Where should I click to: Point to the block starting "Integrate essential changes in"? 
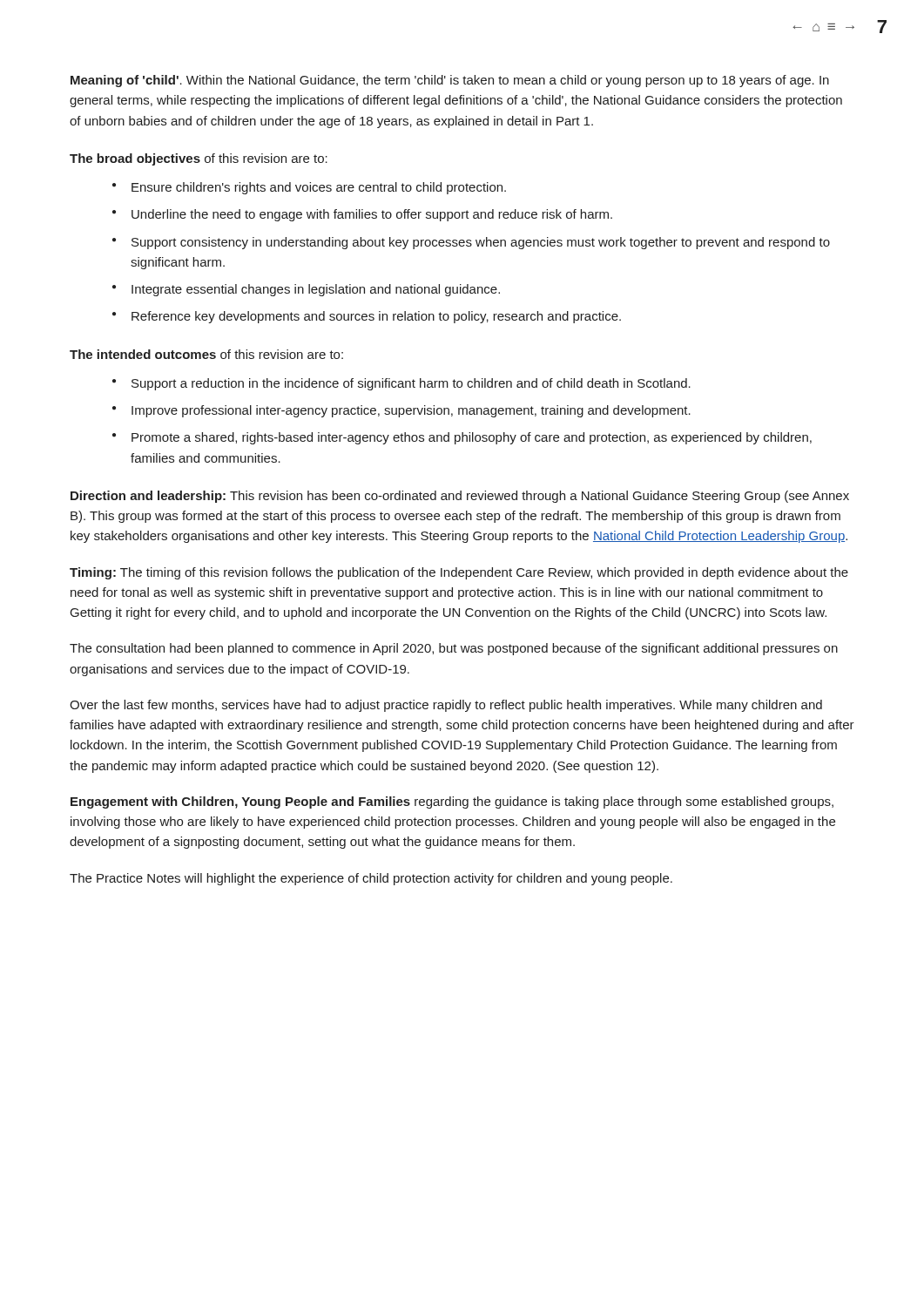coord(316,289)
